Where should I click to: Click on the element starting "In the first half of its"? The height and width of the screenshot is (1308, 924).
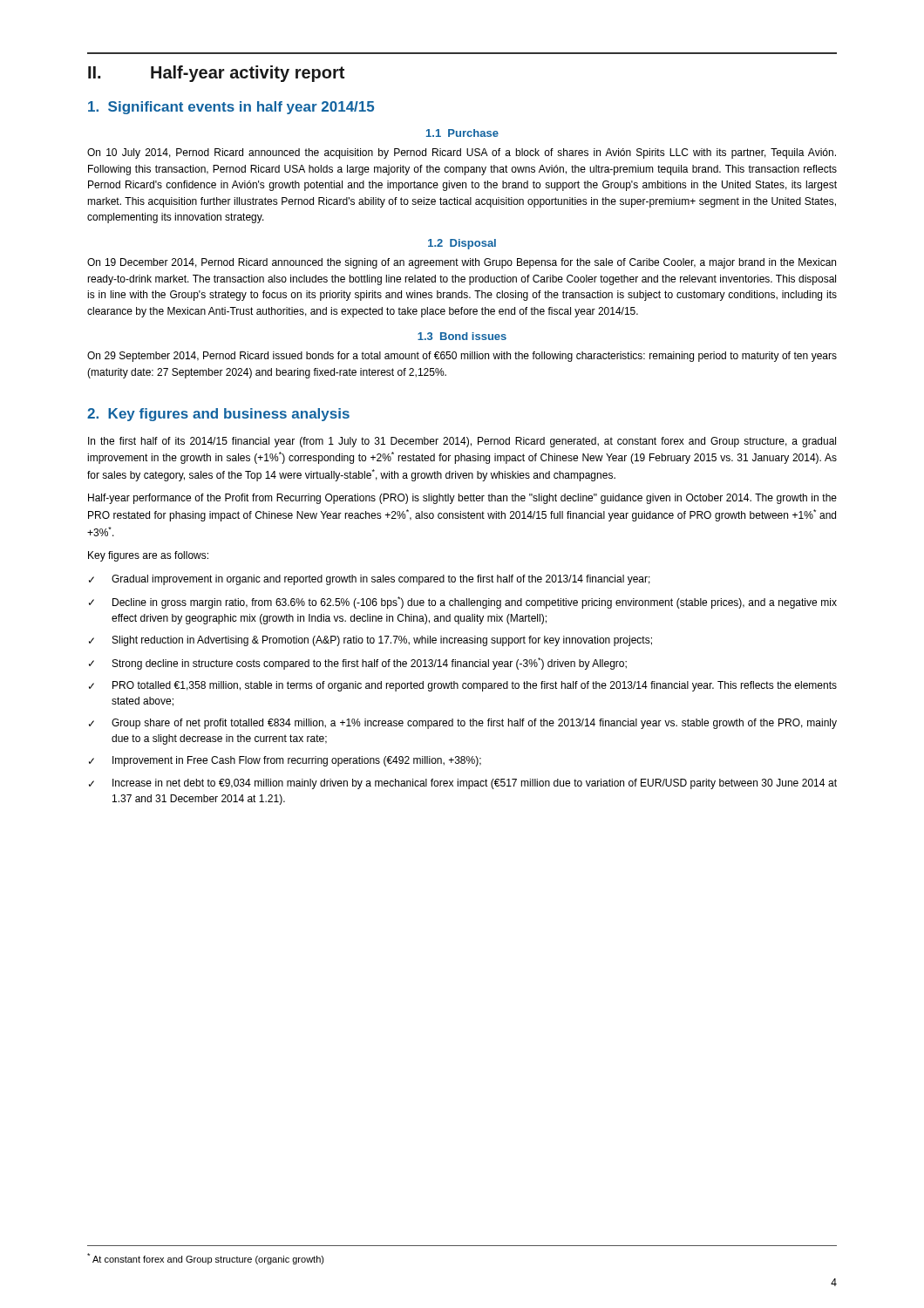point(462,458)
